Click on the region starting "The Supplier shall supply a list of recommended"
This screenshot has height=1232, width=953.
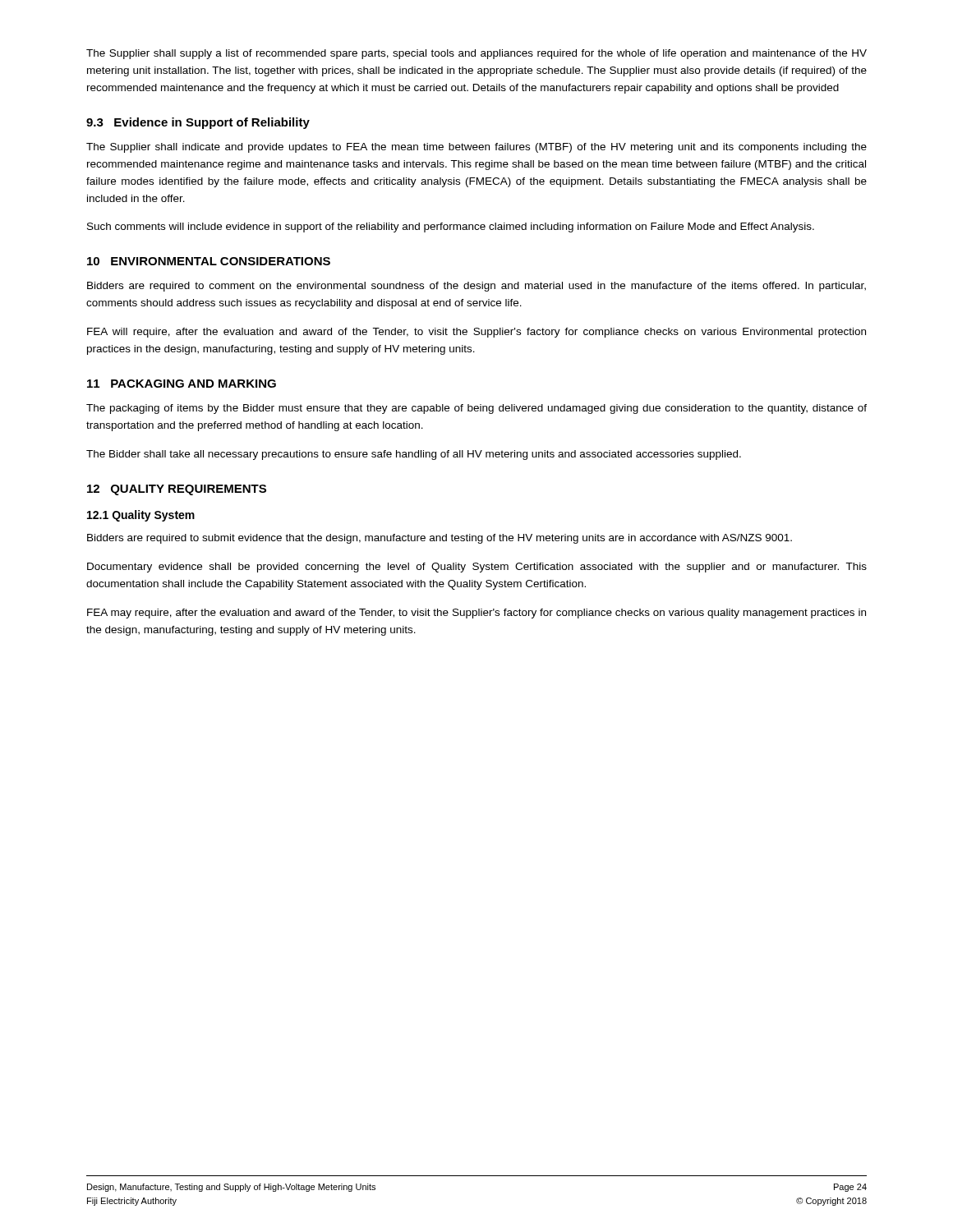point(476,70)
